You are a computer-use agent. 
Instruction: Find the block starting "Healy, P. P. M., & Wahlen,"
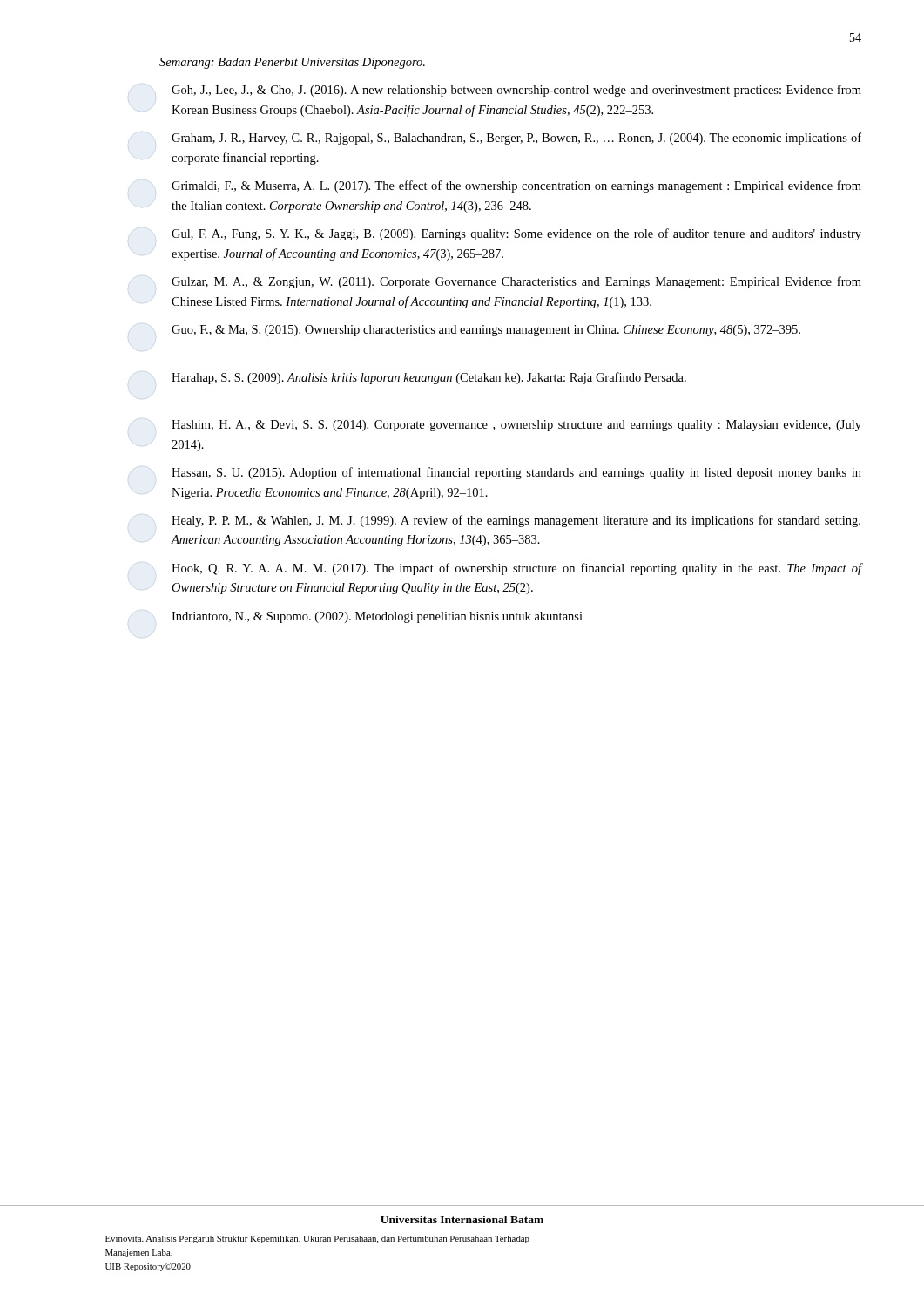coord(494,530)
